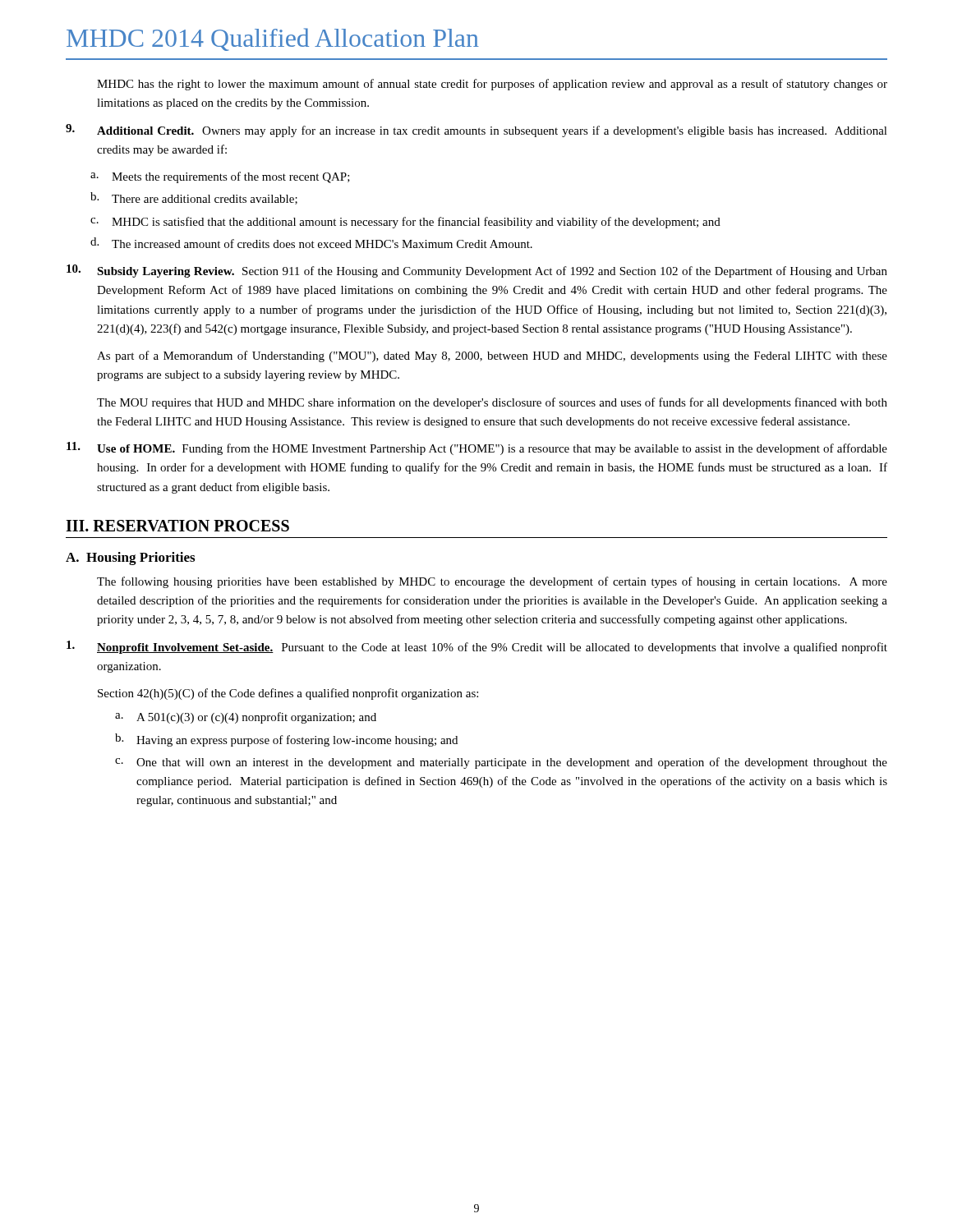Select the list item that reads "a. Meets the requirements of the most recent"
953x1232 pixels.
pyautogui.click(x=220, y=177)
